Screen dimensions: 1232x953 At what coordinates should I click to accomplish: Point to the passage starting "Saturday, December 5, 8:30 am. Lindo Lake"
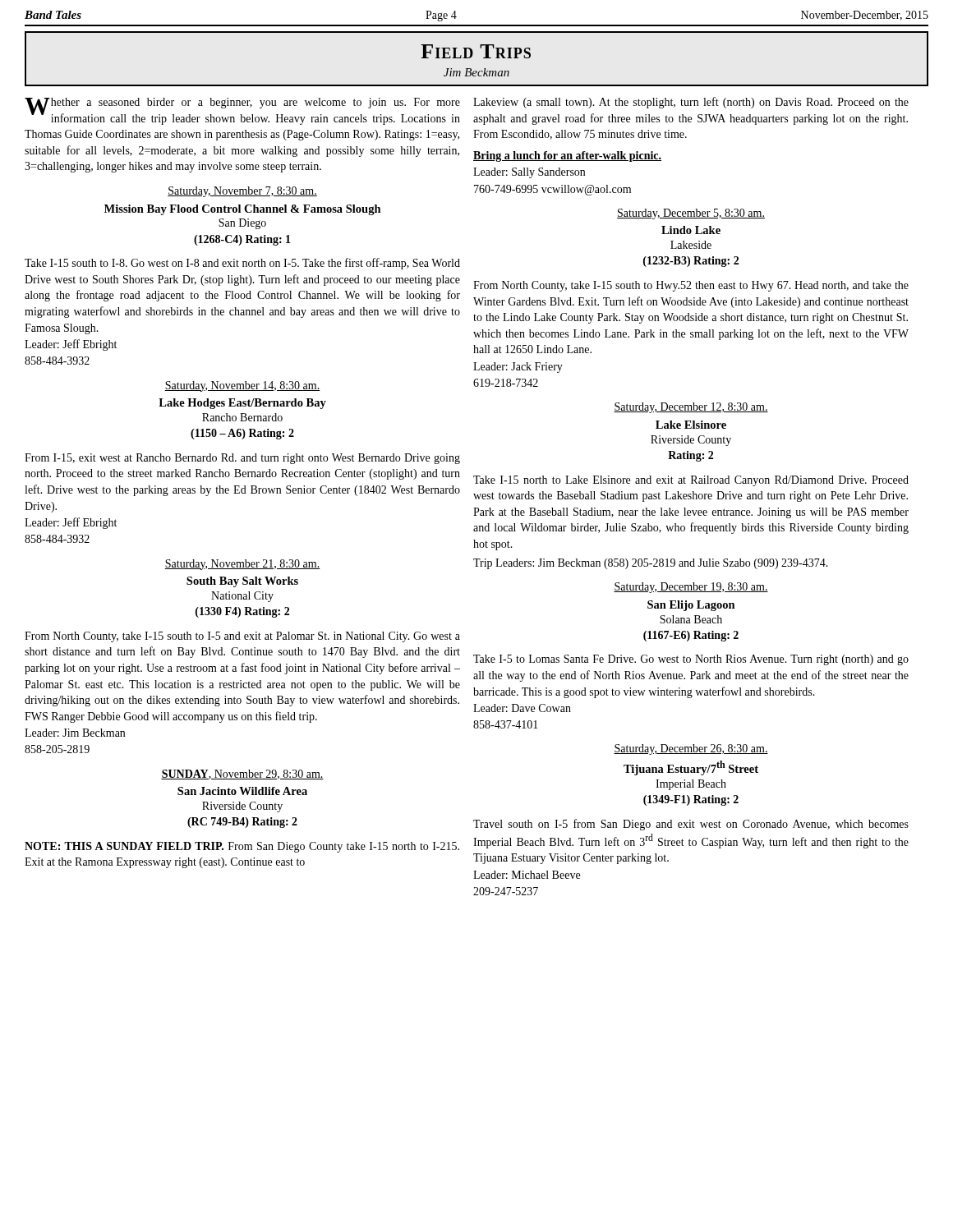tap(691, 237)
